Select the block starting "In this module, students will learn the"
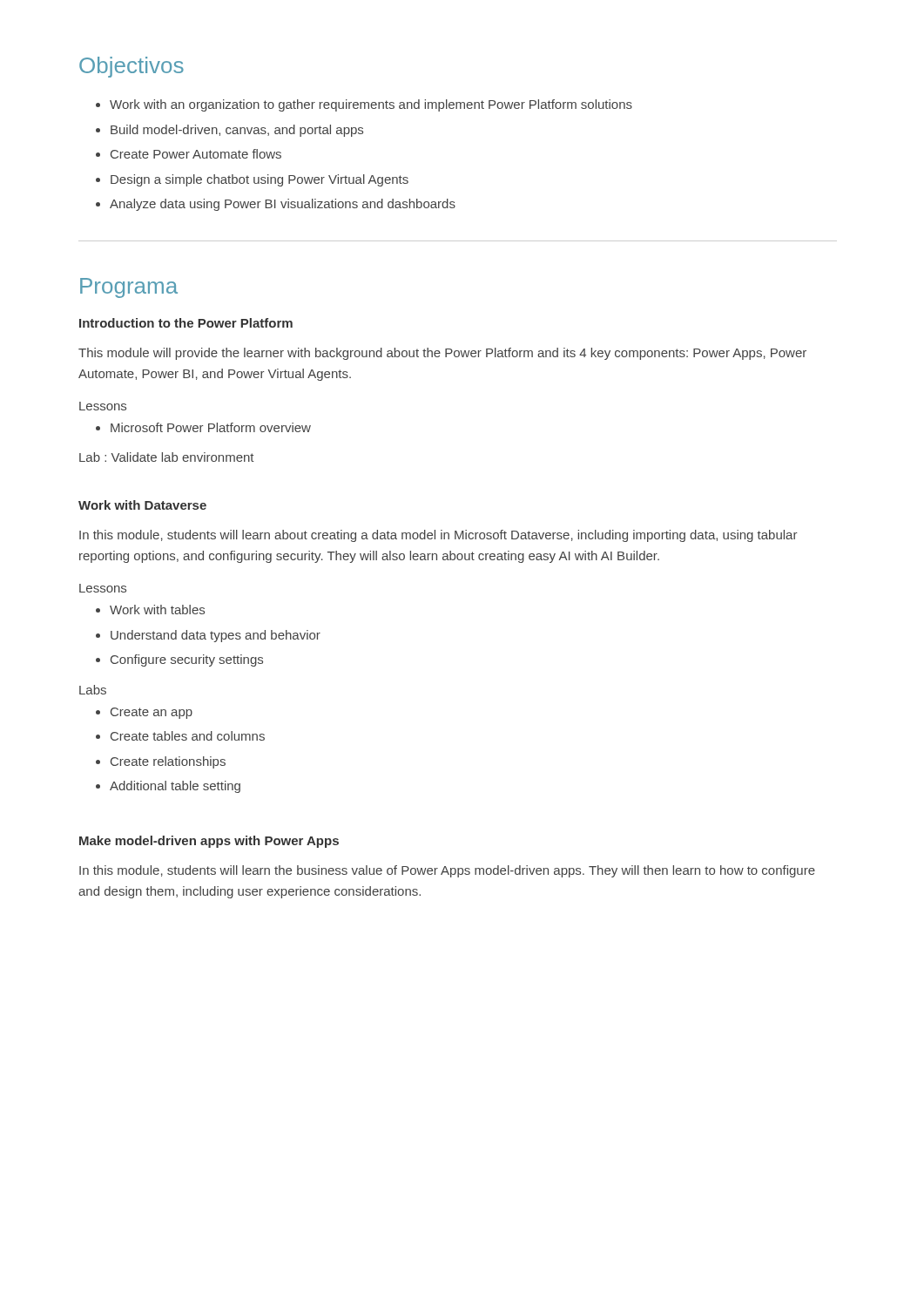This screenshot has width=924, height=1307. (458, 881)
